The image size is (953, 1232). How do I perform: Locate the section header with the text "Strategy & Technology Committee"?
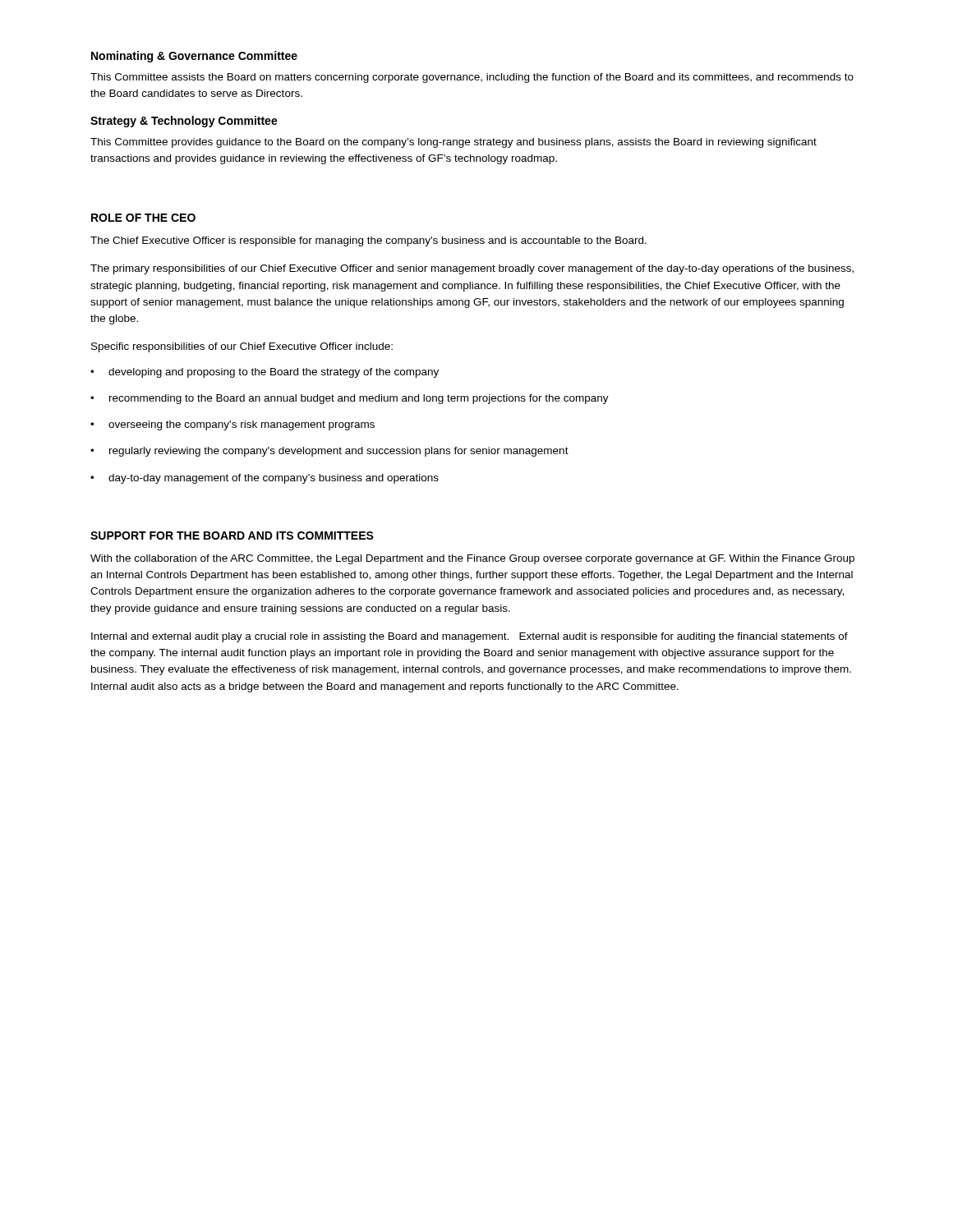(x=184, y=120)
